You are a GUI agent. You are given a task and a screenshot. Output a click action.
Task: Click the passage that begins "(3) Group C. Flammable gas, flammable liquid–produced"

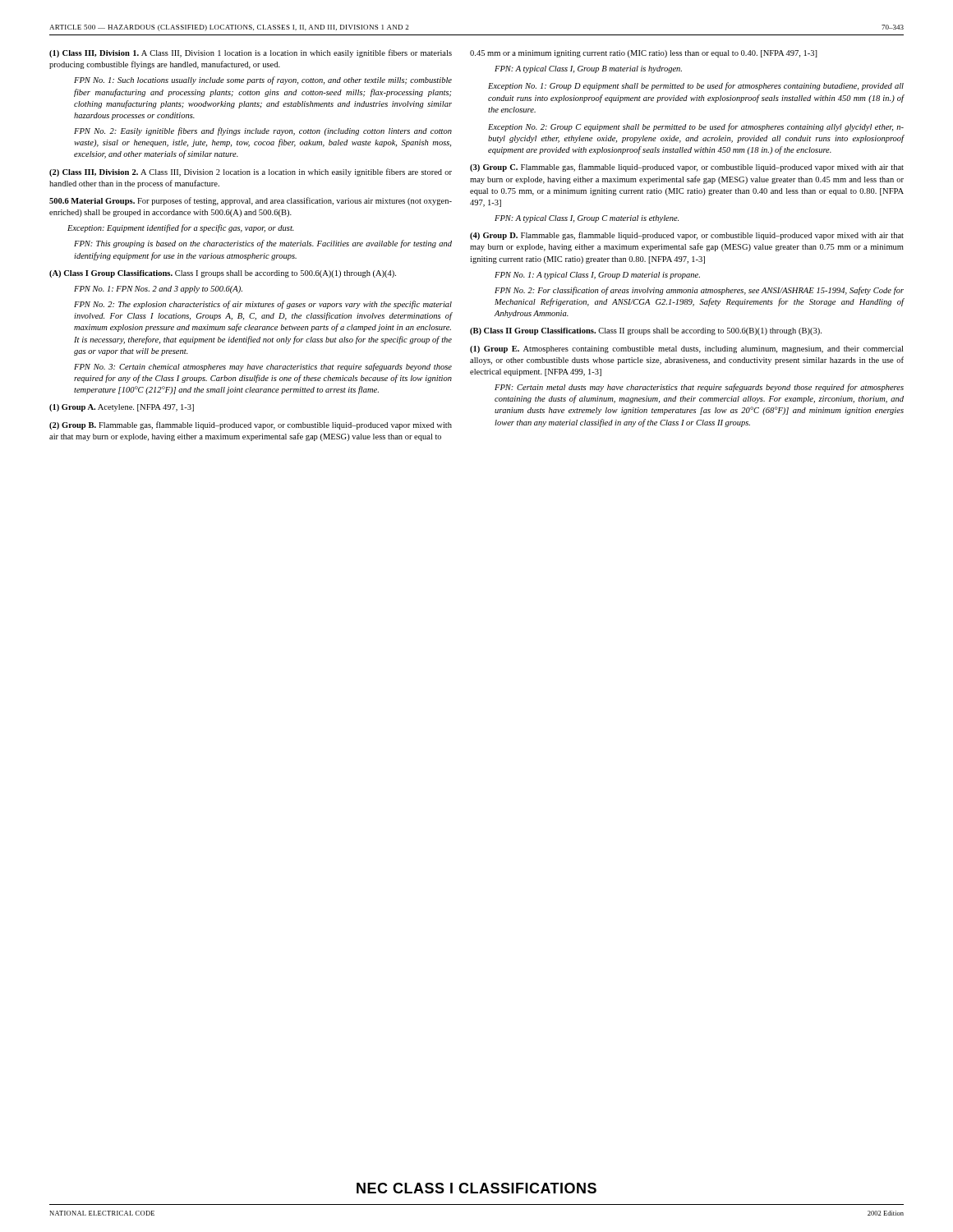pos(687,185)
